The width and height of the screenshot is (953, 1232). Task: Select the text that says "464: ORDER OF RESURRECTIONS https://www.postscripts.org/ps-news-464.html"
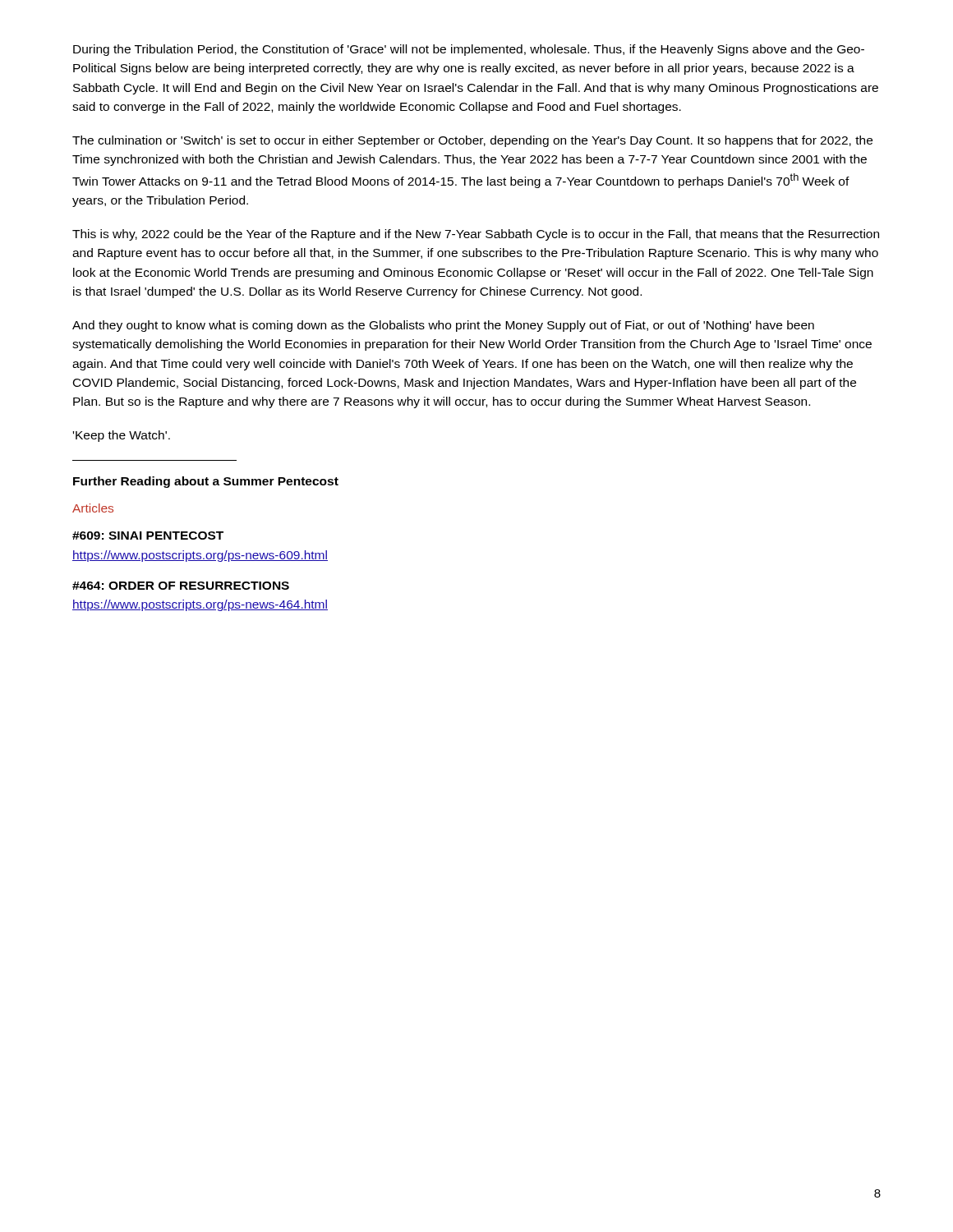point(181,586)
